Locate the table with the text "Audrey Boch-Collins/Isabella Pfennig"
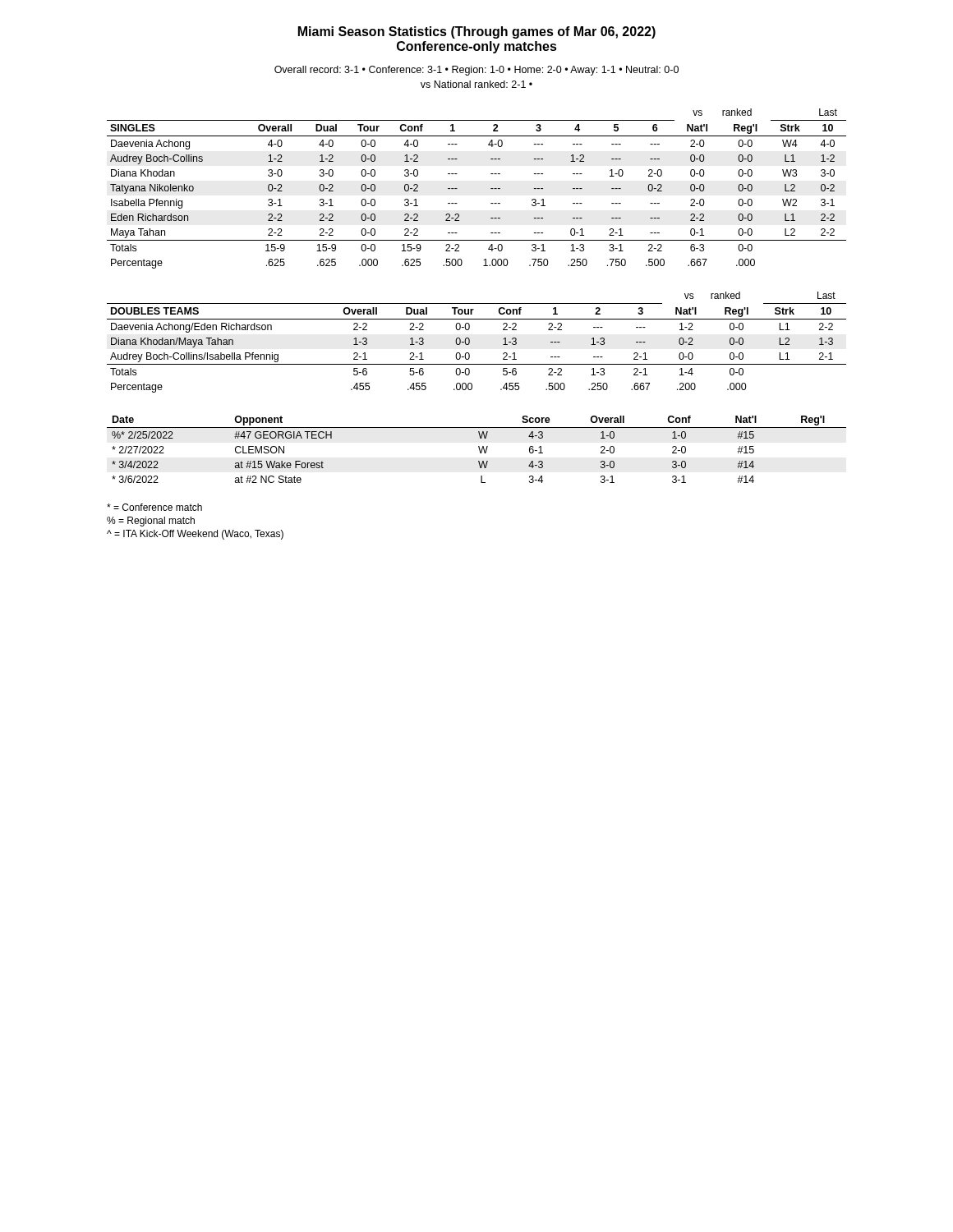Image resolution: width=953 pixels, height=1232 pixels. 476,341
